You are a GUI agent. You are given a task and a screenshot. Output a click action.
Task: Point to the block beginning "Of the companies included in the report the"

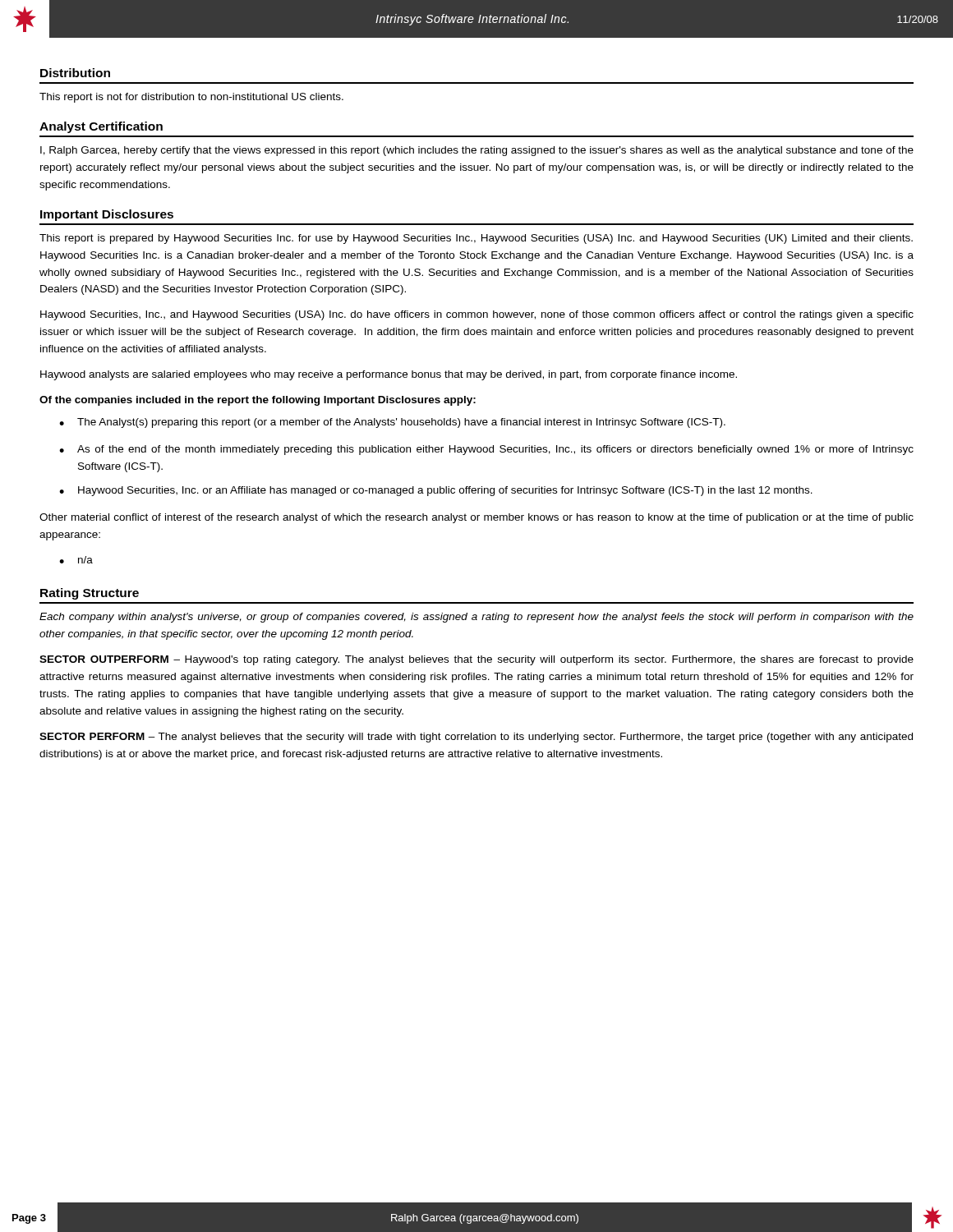click(258, 400)
